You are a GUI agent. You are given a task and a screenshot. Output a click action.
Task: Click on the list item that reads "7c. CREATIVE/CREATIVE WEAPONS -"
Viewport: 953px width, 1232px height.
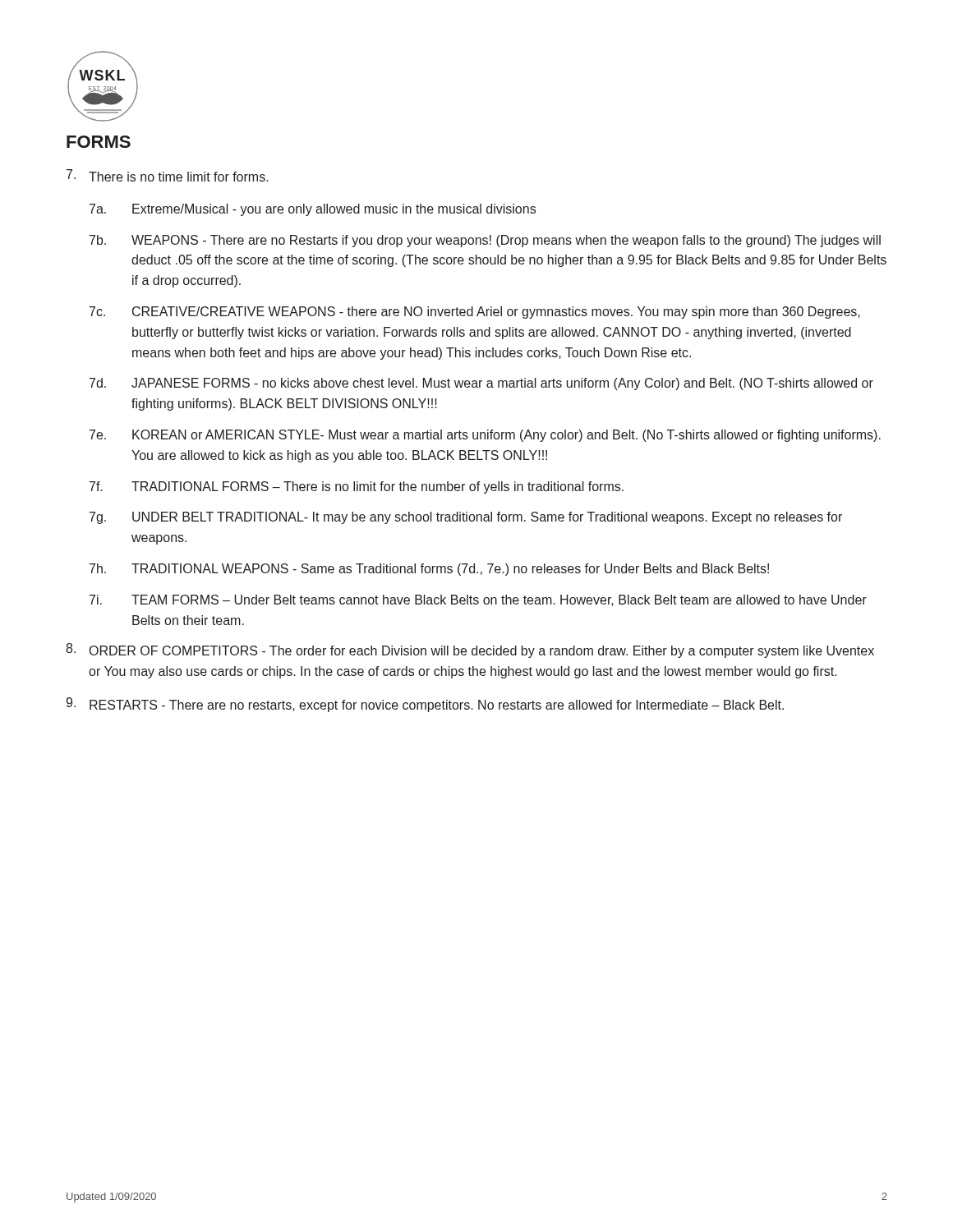(488, 333)
